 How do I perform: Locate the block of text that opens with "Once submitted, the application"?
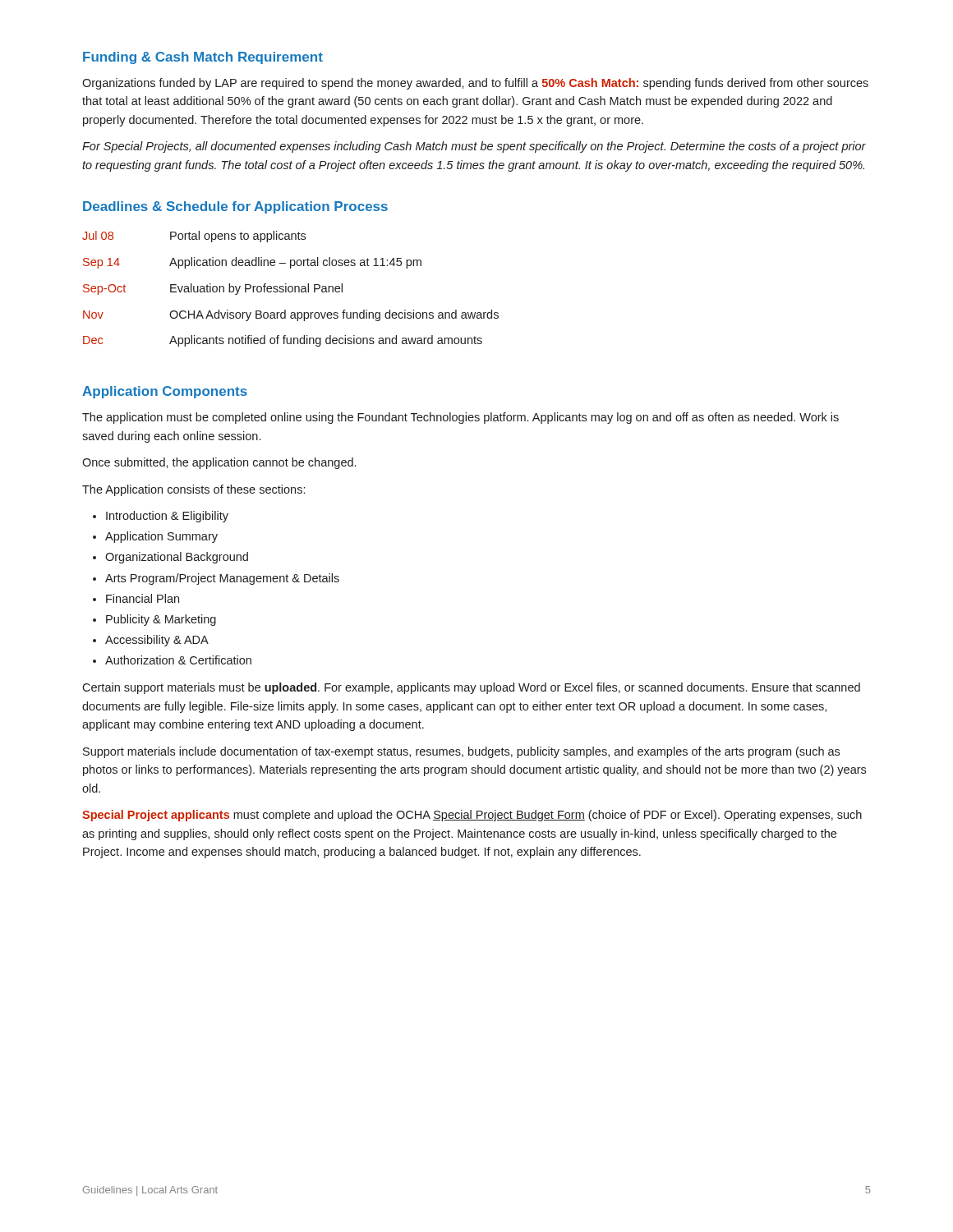point(220,462)
